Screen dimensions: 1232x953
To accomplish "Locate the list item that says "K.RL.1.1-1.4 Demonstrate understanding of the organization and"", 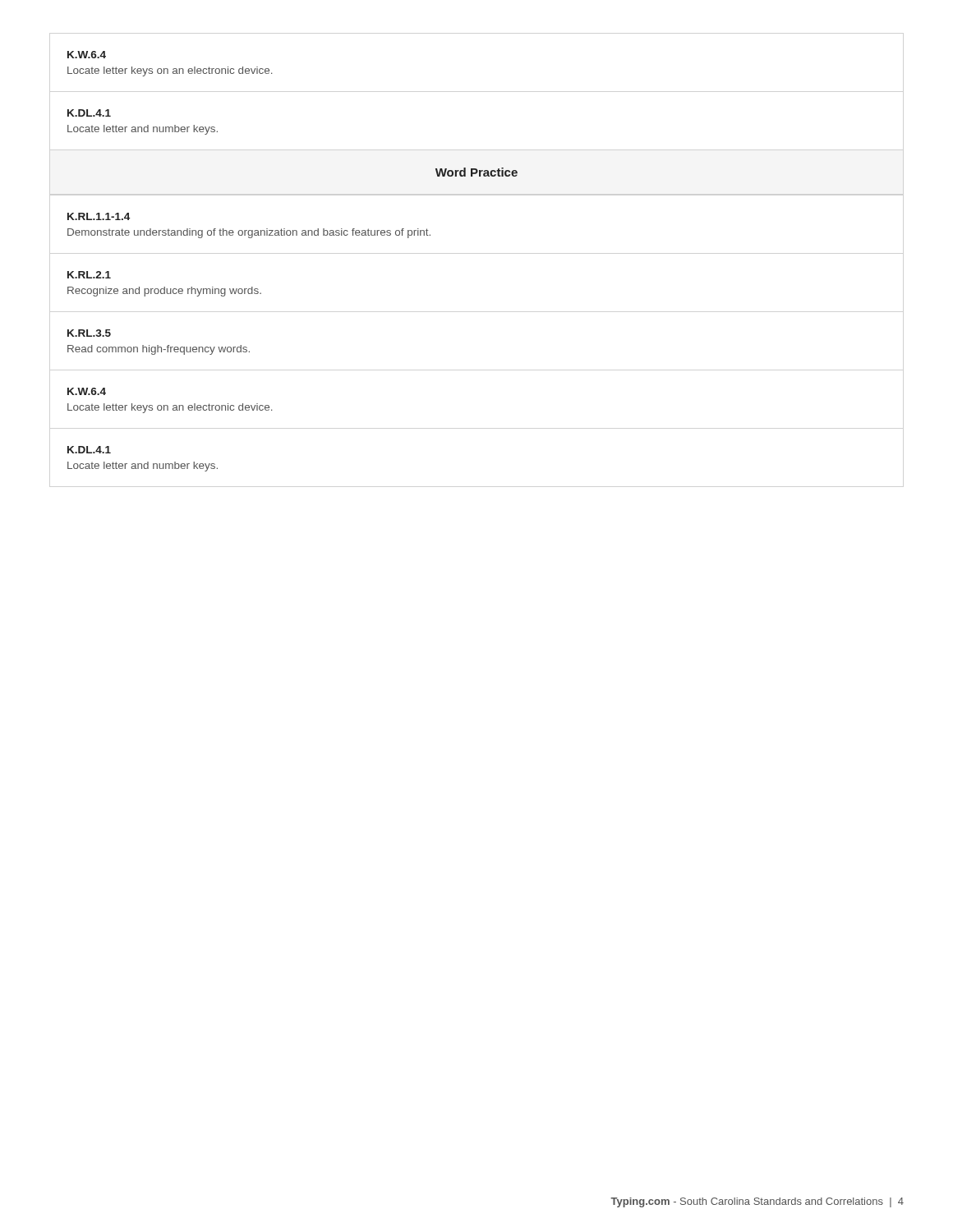I will (x=99, y=216).
